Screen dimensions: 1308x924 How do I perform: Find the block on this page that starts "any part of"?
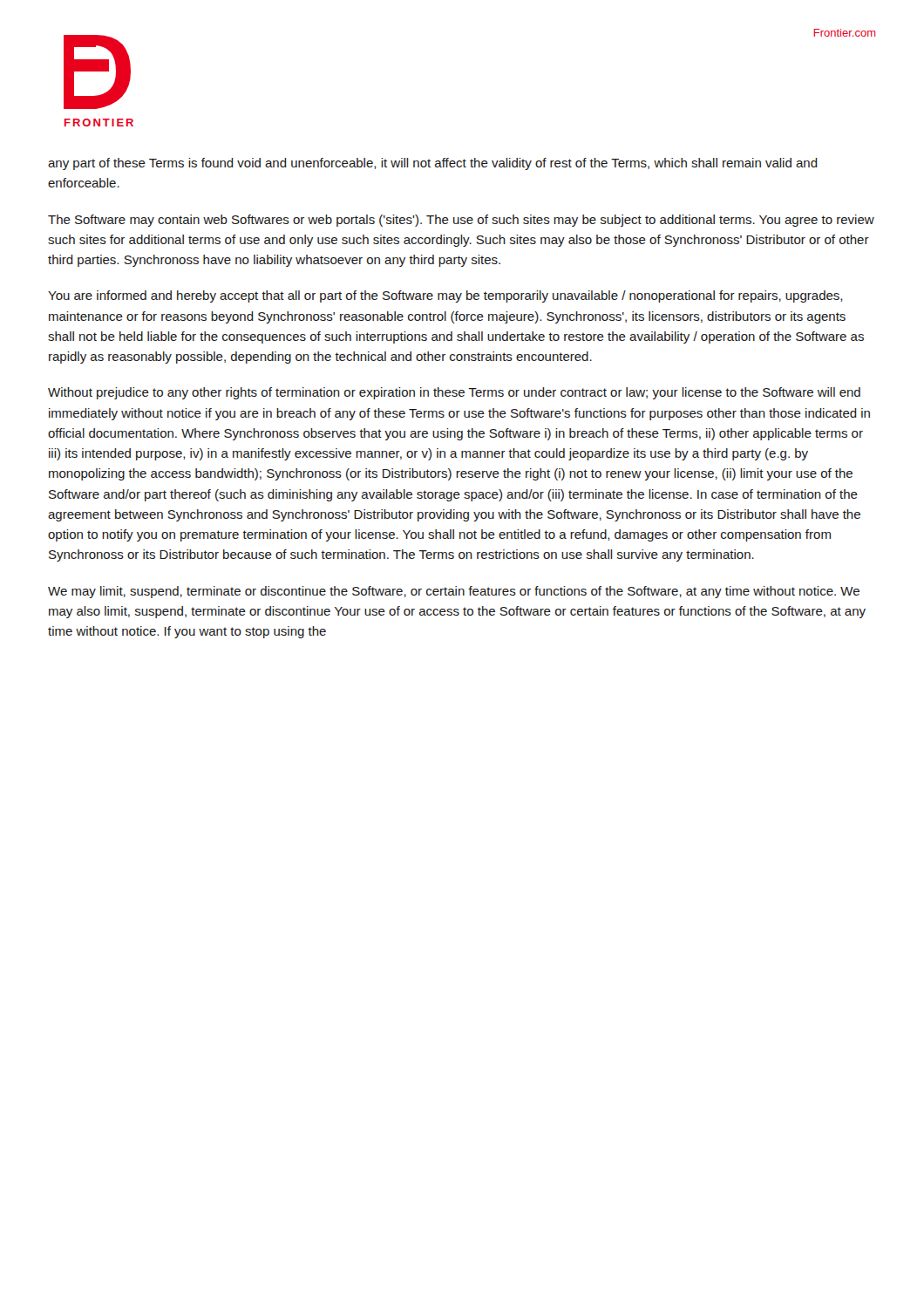tap(462, 173)
